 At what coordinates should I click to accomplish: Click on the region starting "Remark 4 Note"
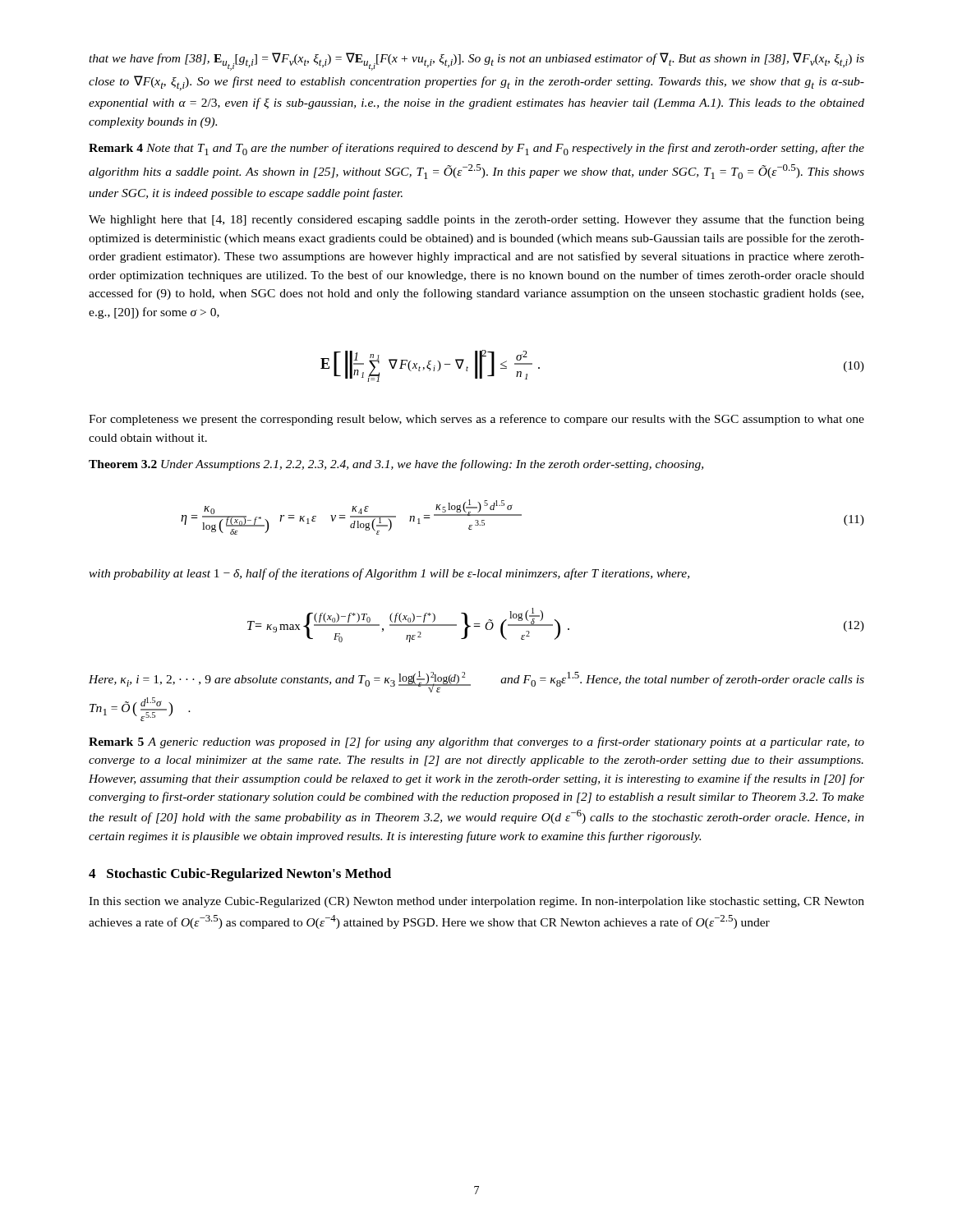click(x=476, y=170)
